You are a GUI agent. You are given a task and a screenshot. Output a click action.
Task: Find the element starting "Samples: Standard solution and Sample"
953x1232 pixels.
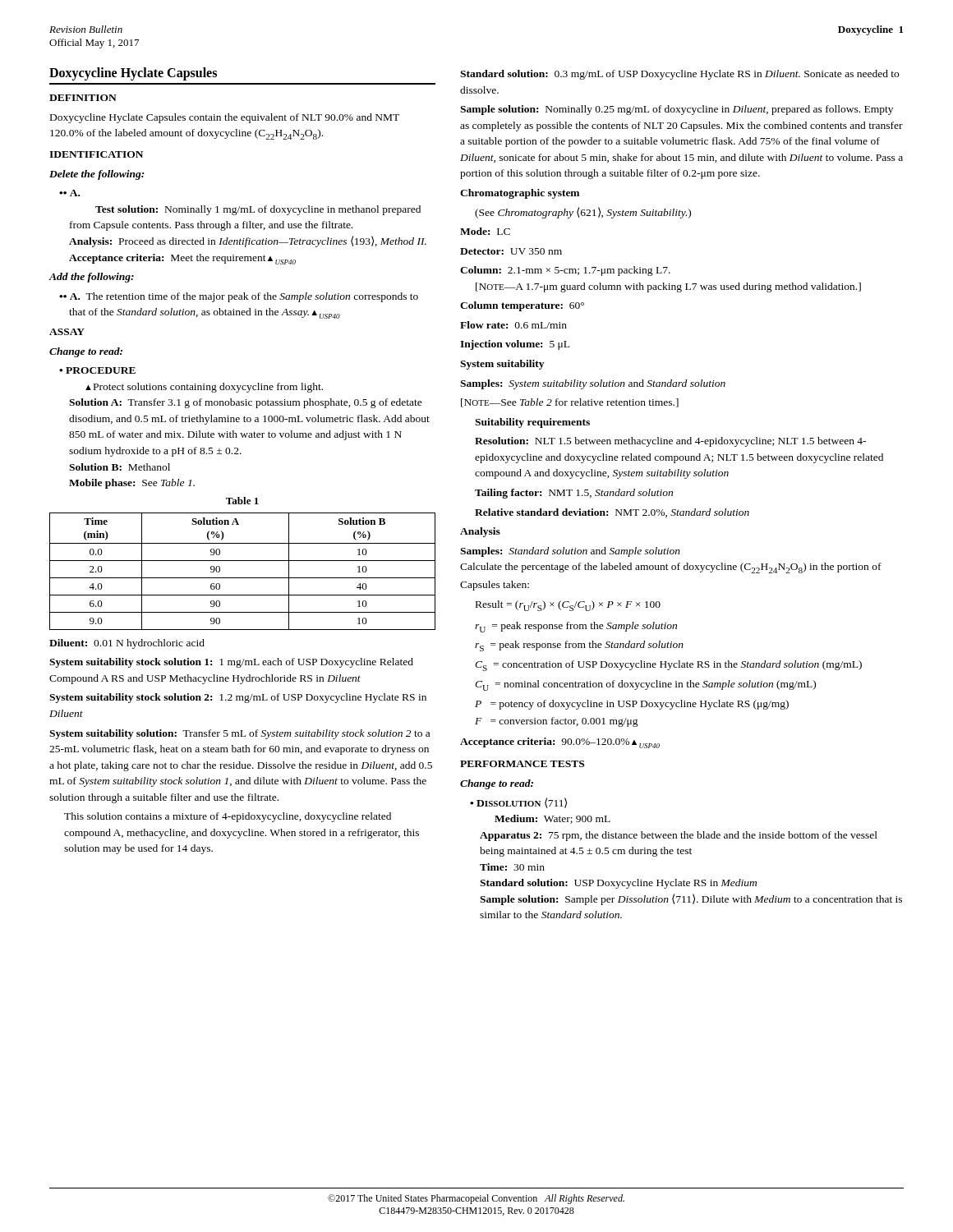tap(682, 568)
